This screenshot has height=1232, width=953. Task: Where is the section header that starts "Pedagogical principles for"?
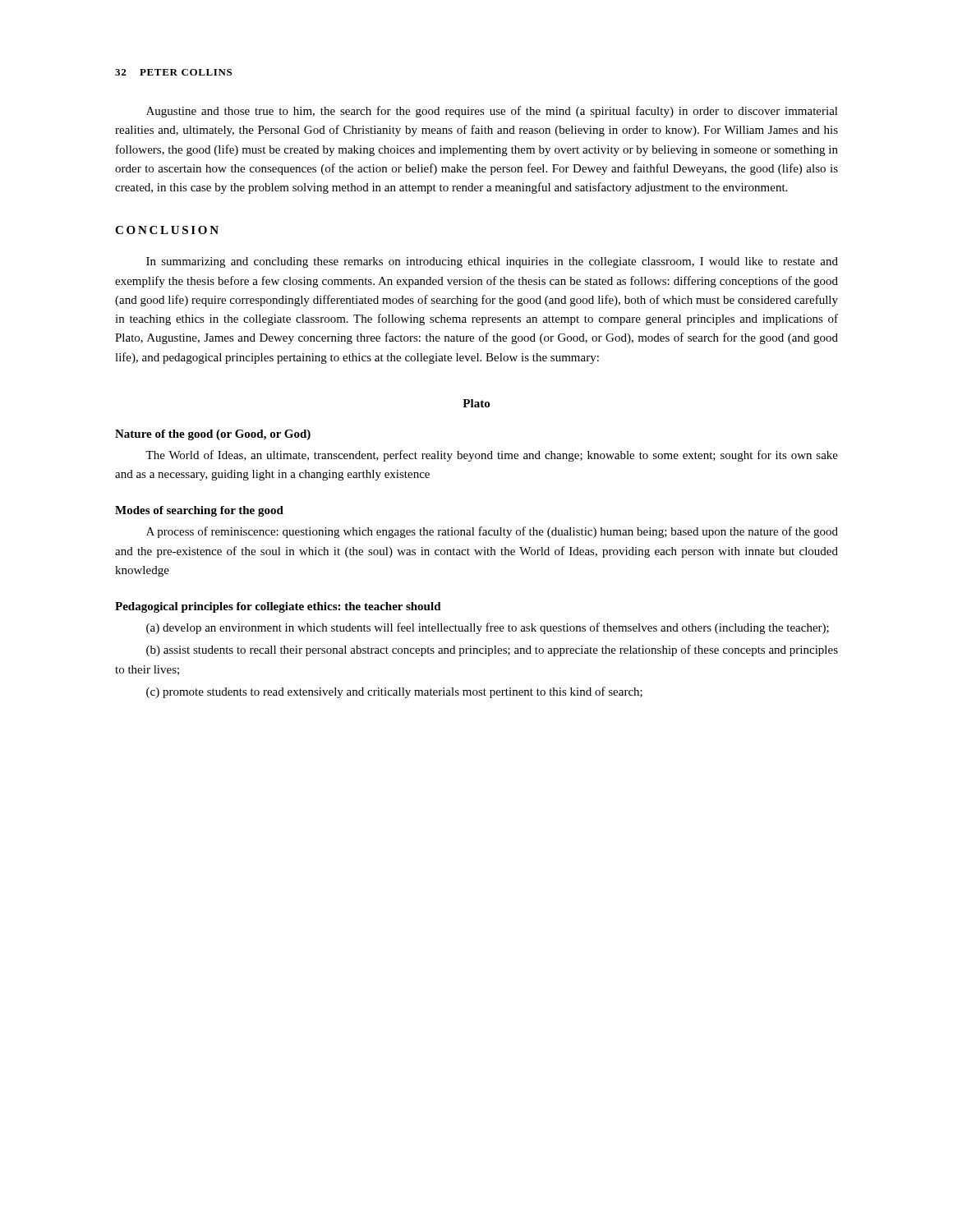[278, 606]
